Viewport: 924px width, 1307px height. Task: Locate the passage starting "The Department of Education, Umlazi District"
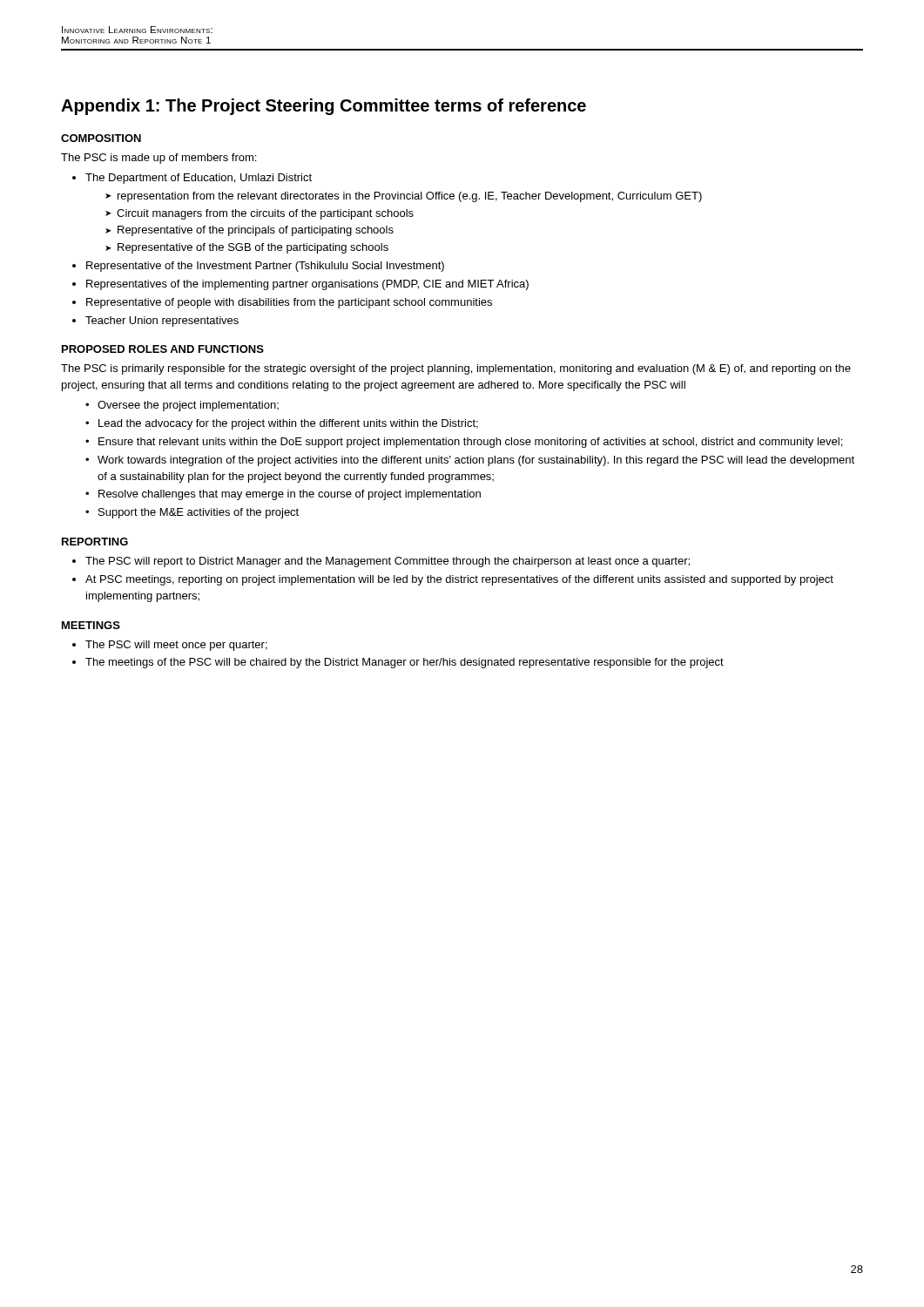[474, 213]
